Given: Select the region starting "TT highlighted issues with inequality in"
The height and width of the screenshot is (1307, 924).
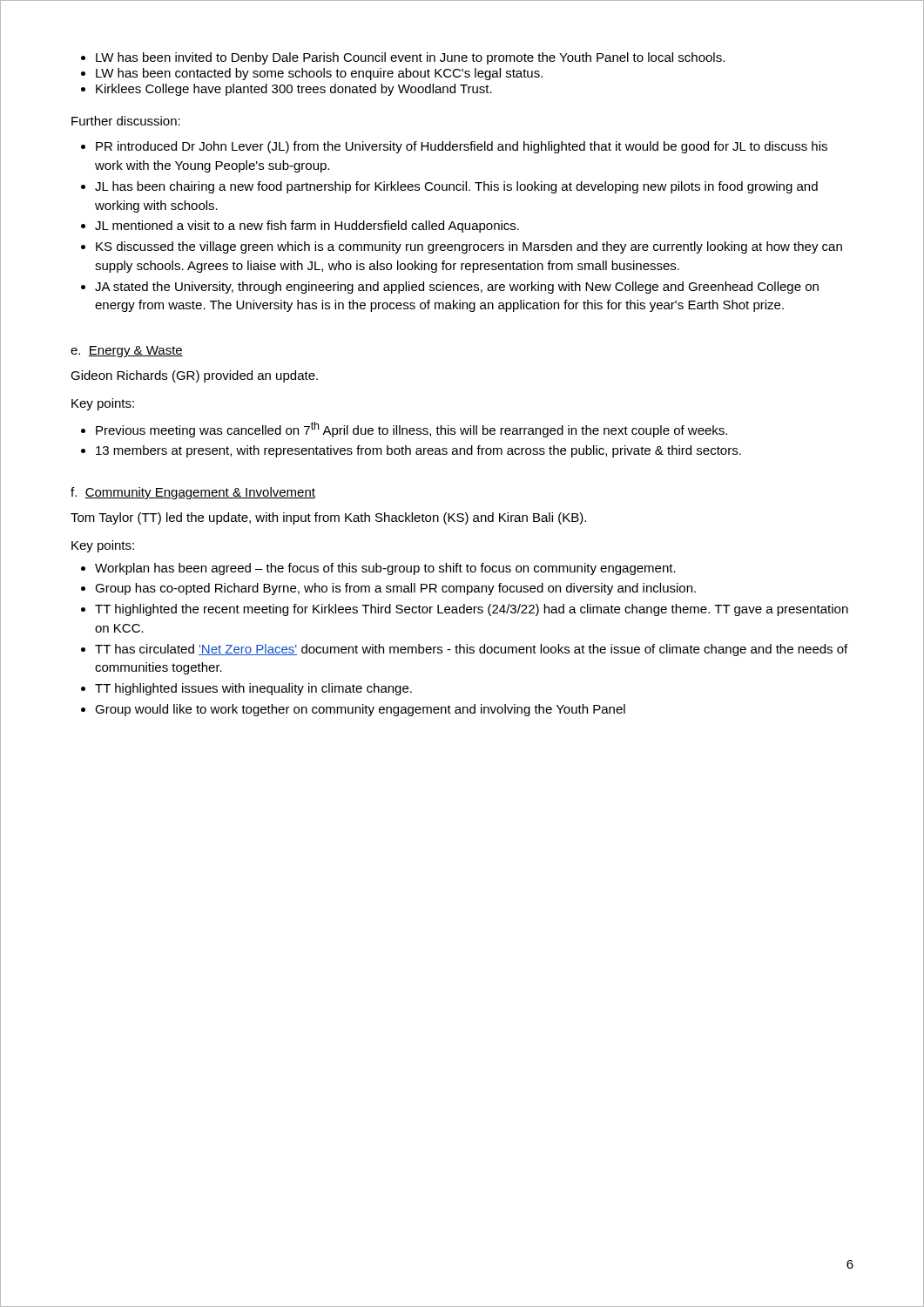Looking at the screenshot, I should click(x=246, y=689).
